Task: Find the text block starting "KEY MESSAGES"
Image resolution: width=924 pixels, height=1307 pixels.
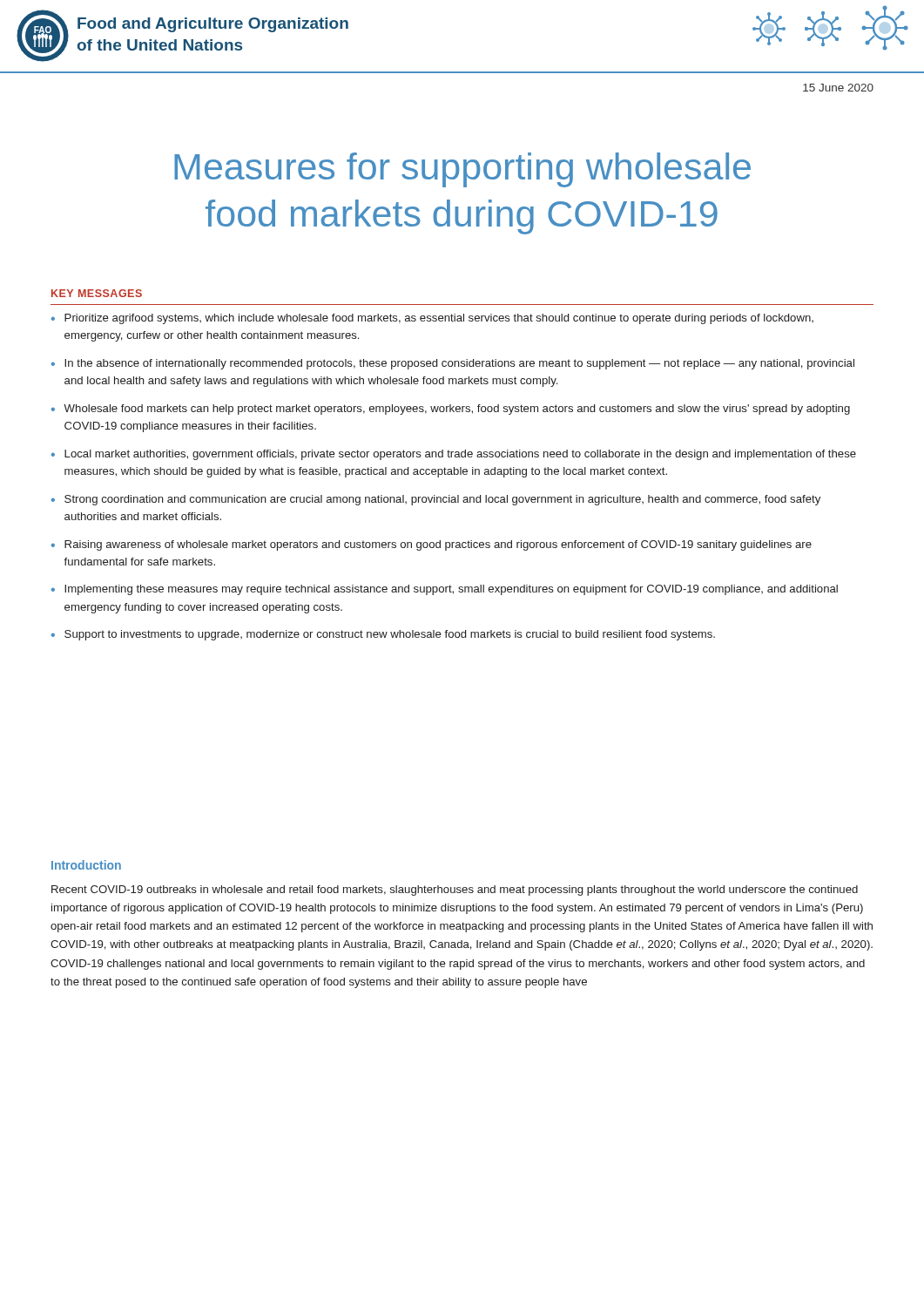Action: coord(97,294)
